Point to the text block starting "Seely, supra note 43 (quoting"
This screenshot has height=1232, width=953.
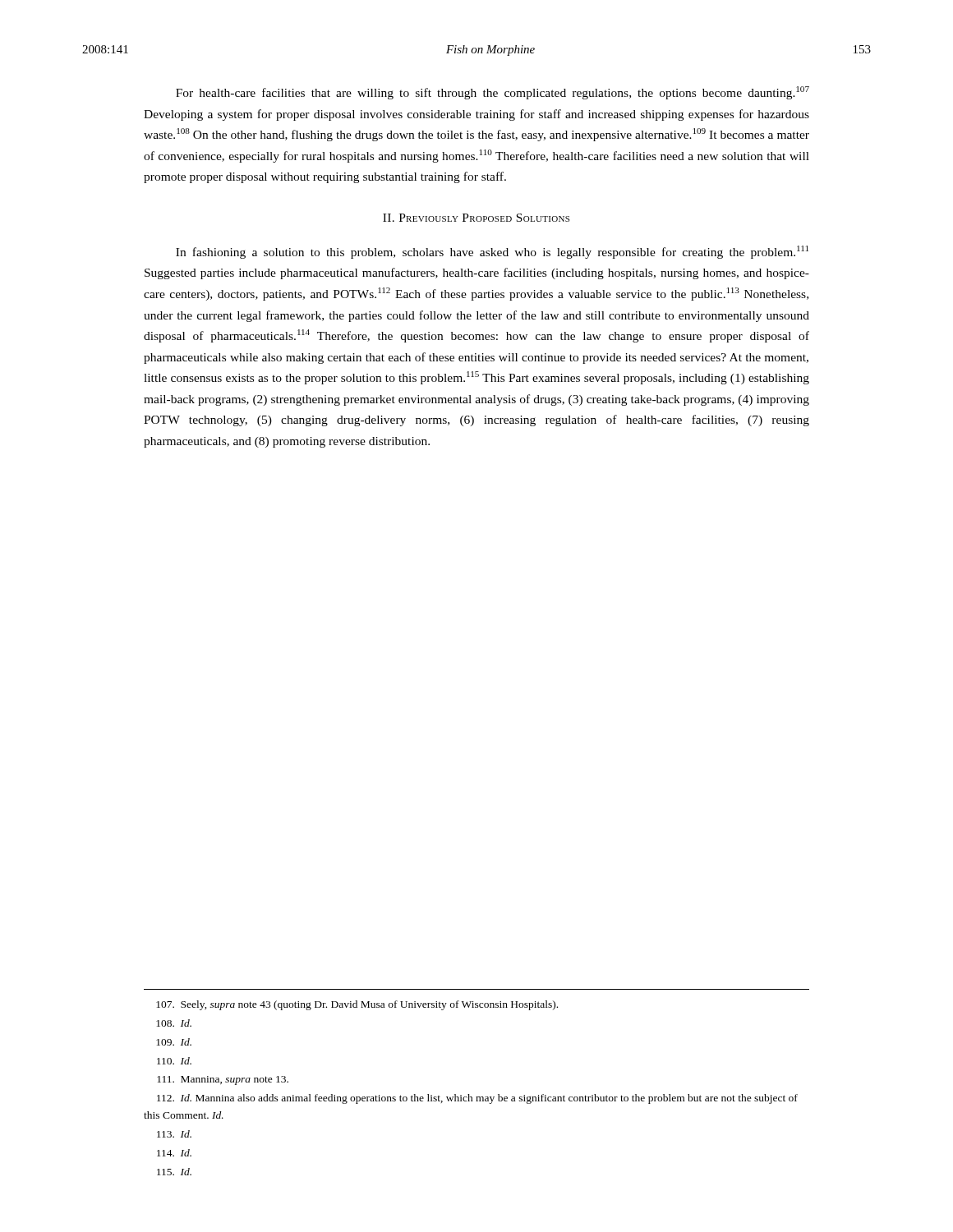351,1005
